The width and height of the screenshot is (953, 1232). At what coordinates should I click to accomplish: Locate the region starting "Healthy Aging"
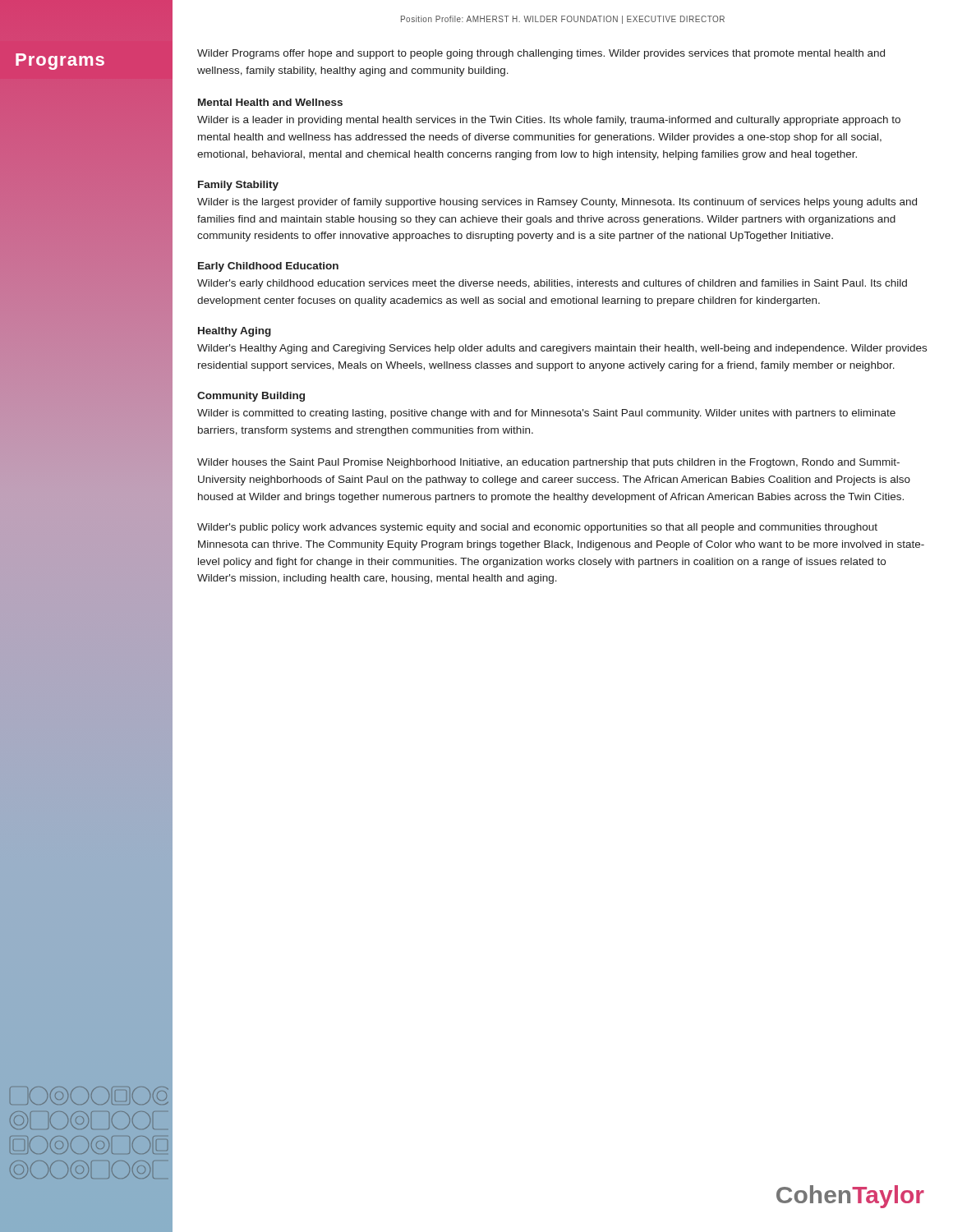click(234, 331)
